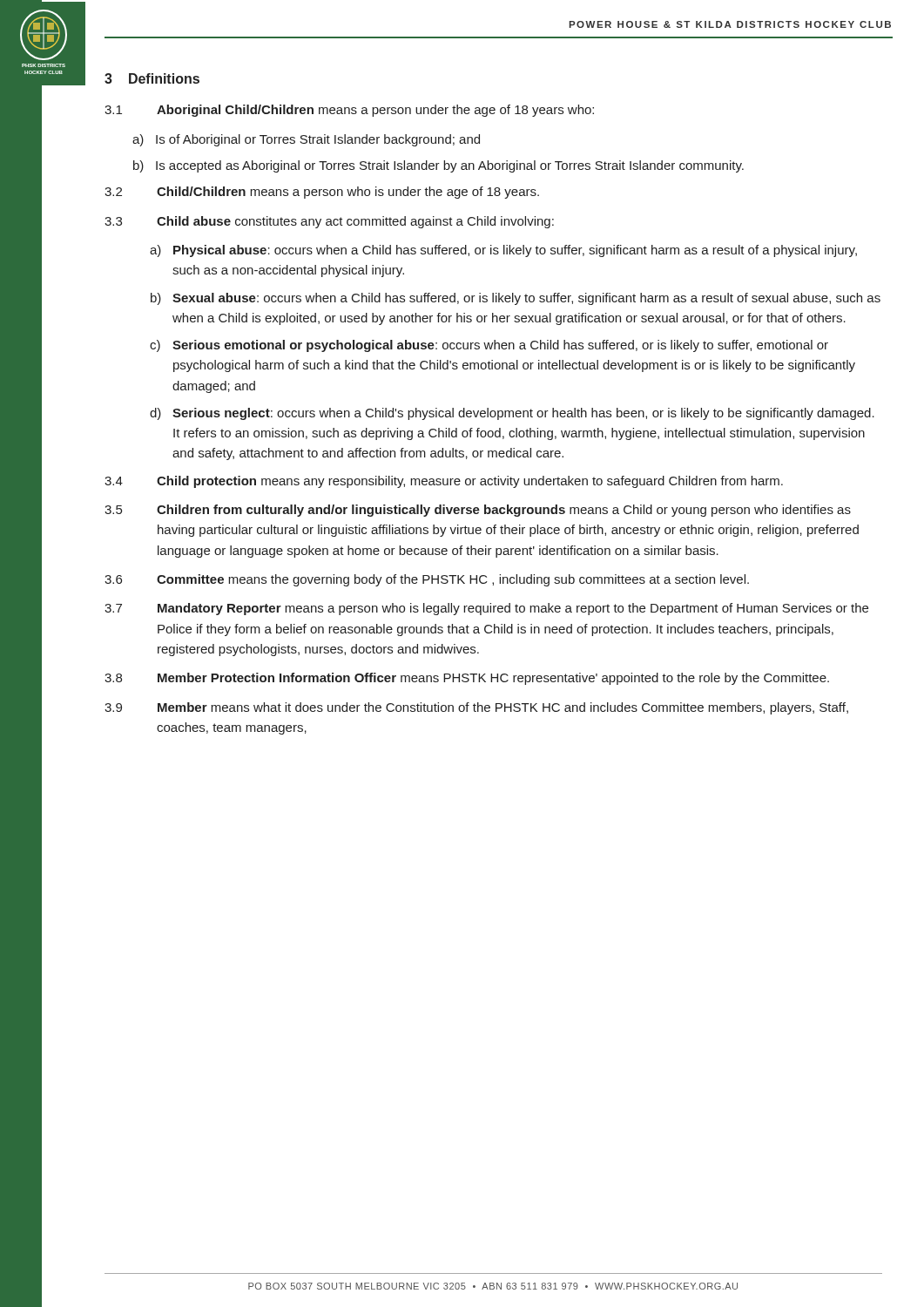Find the text starting "b) Is accepted as Aboriginal"
924x1307 pixels.
click(507, 165)
